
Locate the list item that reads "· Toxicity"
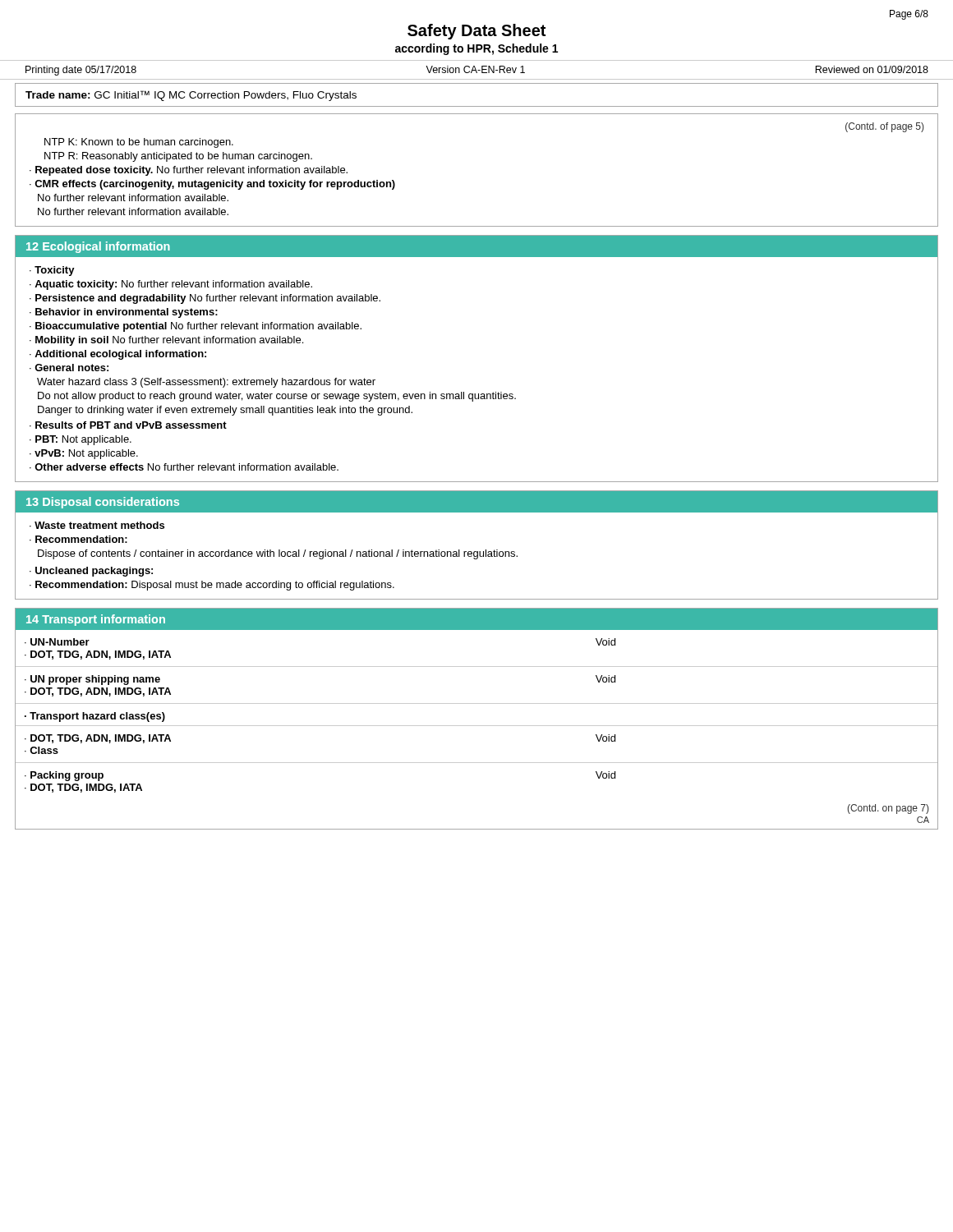pyautogui.click(x=52, y=270)
